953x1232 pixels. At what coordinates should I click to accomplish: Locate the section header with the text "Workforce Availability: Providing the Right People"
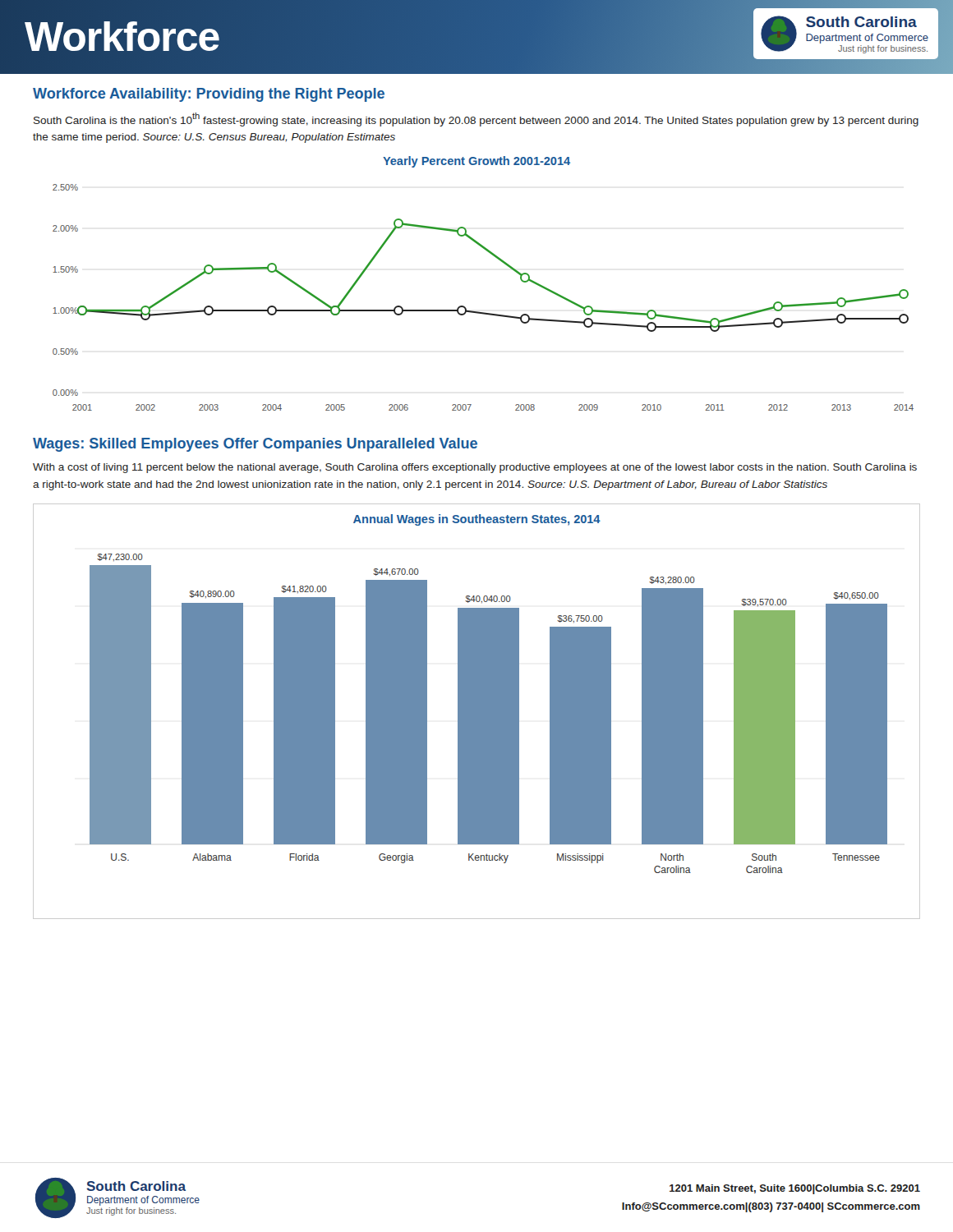click(x=209, y=94)
